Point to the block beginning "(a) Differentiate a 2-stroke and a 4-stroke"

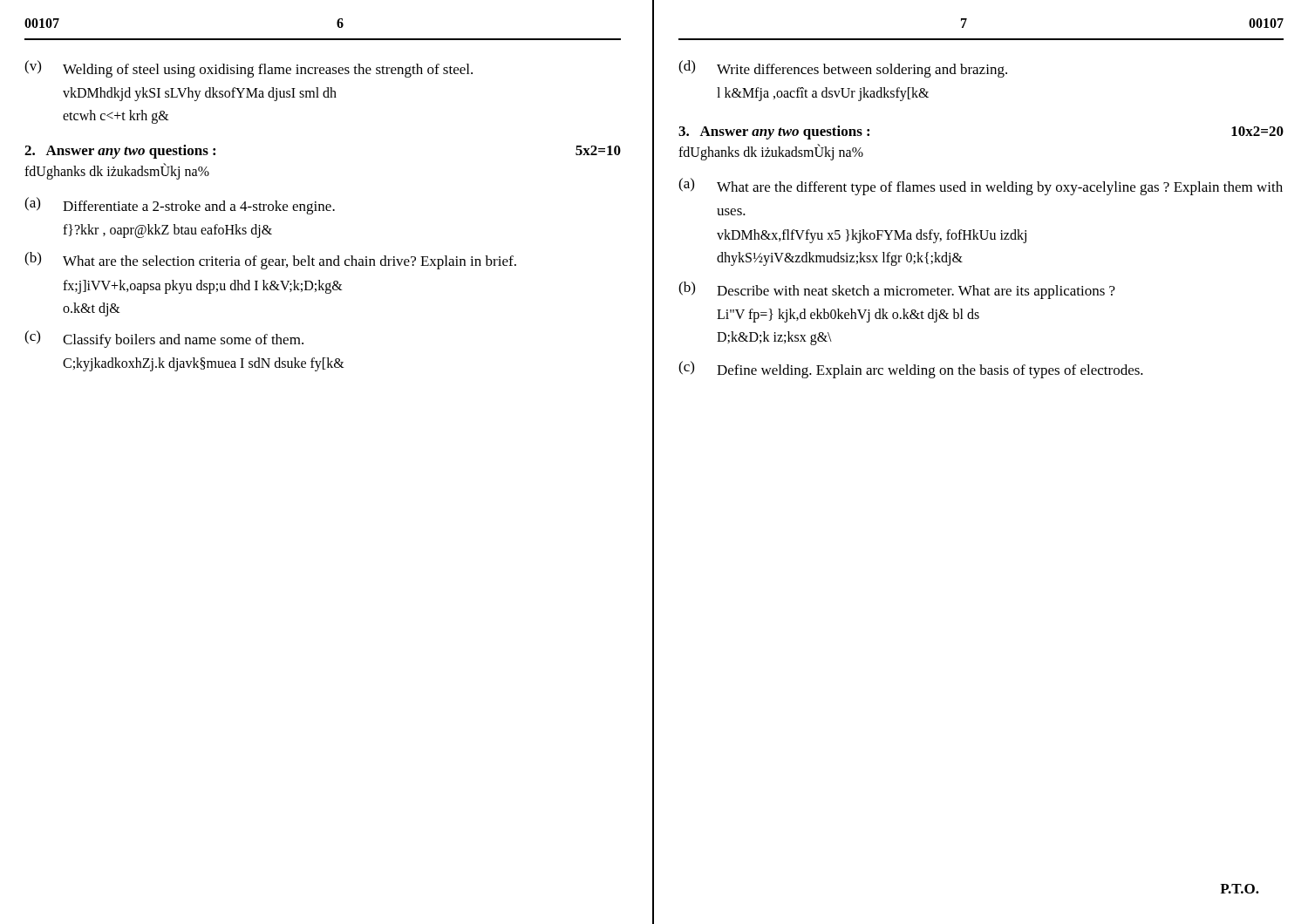(323, 218)
